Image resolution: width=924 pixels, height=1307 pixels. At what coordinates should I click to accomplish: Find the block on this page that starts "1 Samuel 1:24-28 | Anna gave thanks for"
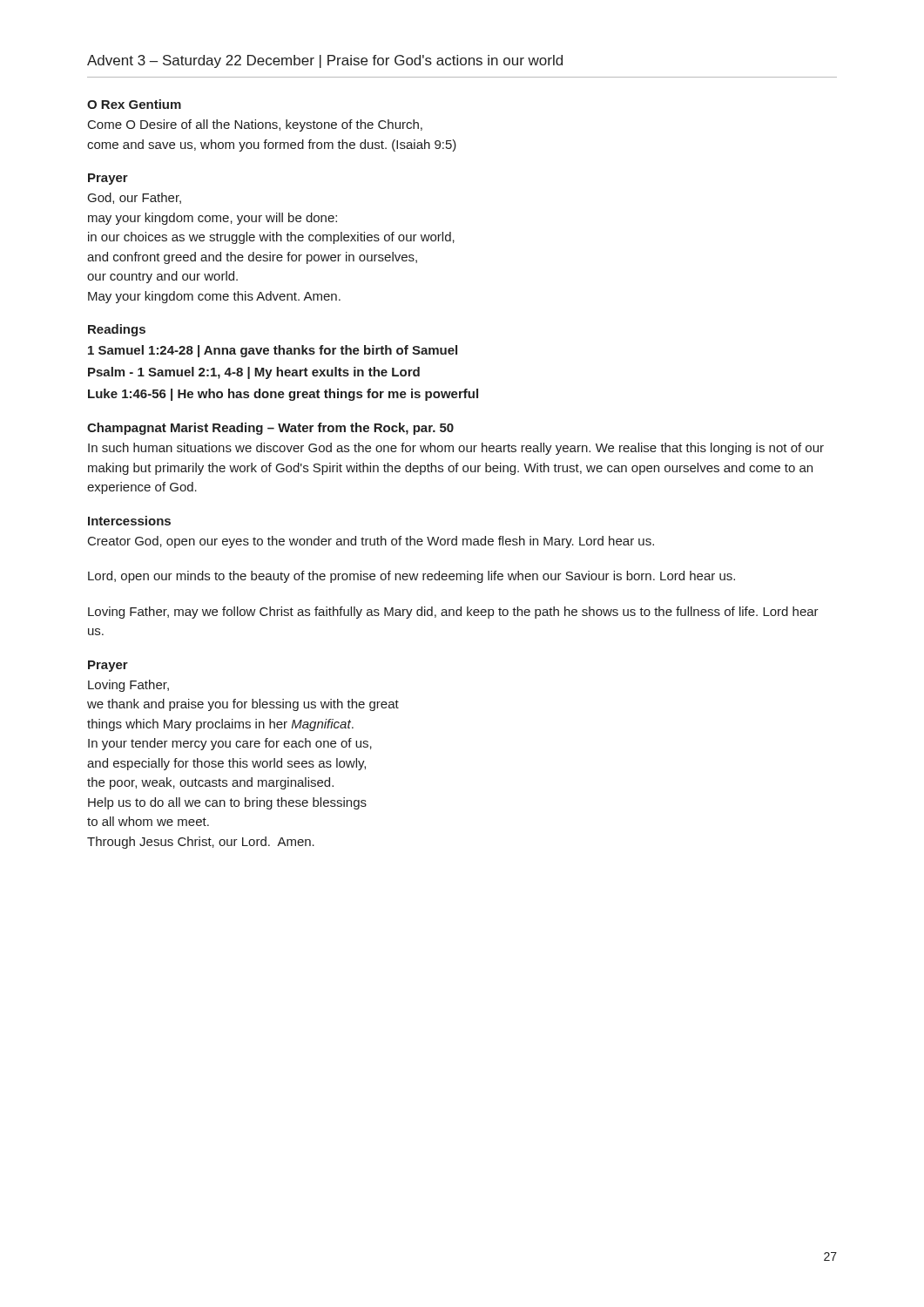283,371
